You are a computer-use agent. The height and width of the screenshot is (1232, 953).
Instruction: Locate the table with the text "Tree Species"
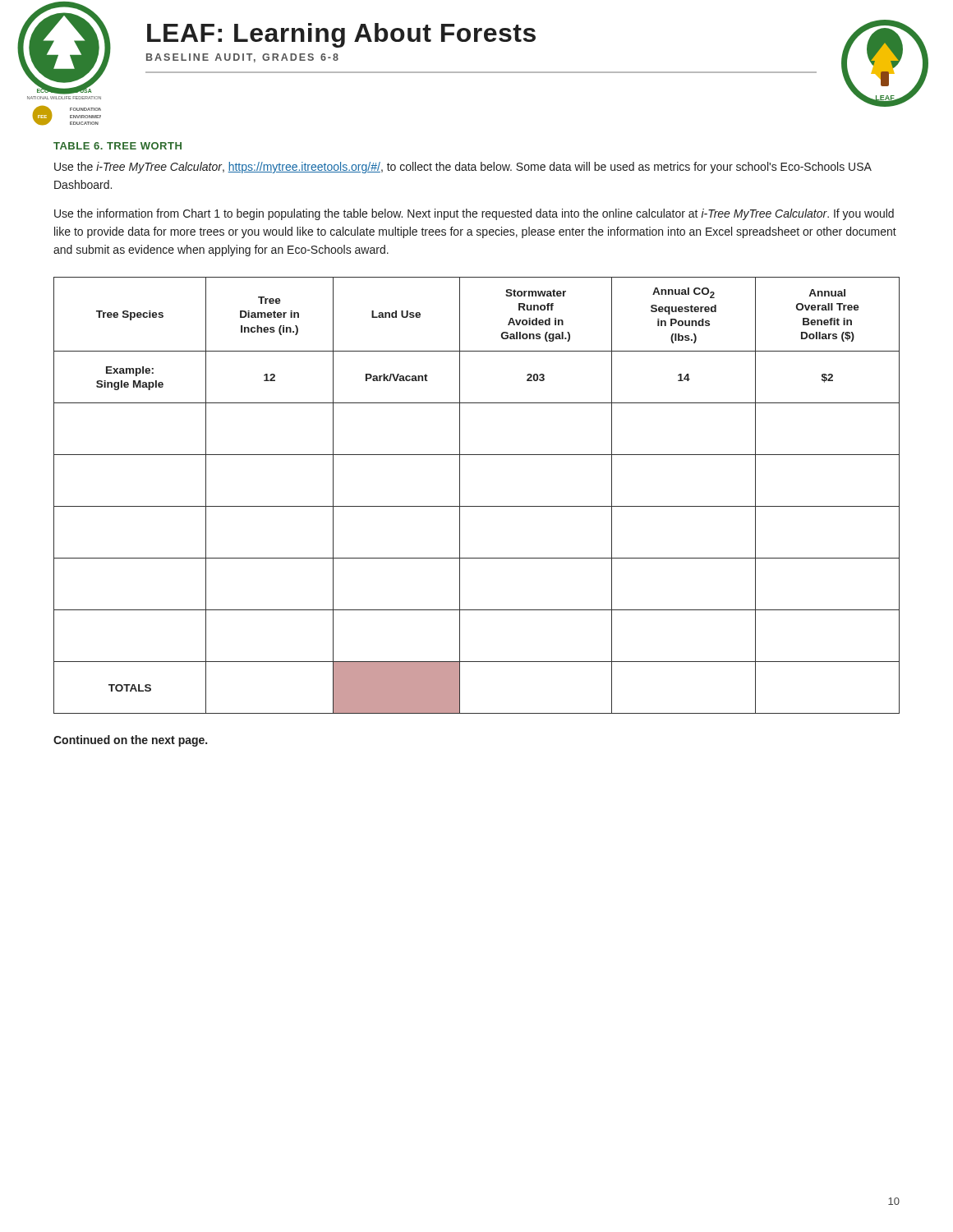[x=476, y=496]
